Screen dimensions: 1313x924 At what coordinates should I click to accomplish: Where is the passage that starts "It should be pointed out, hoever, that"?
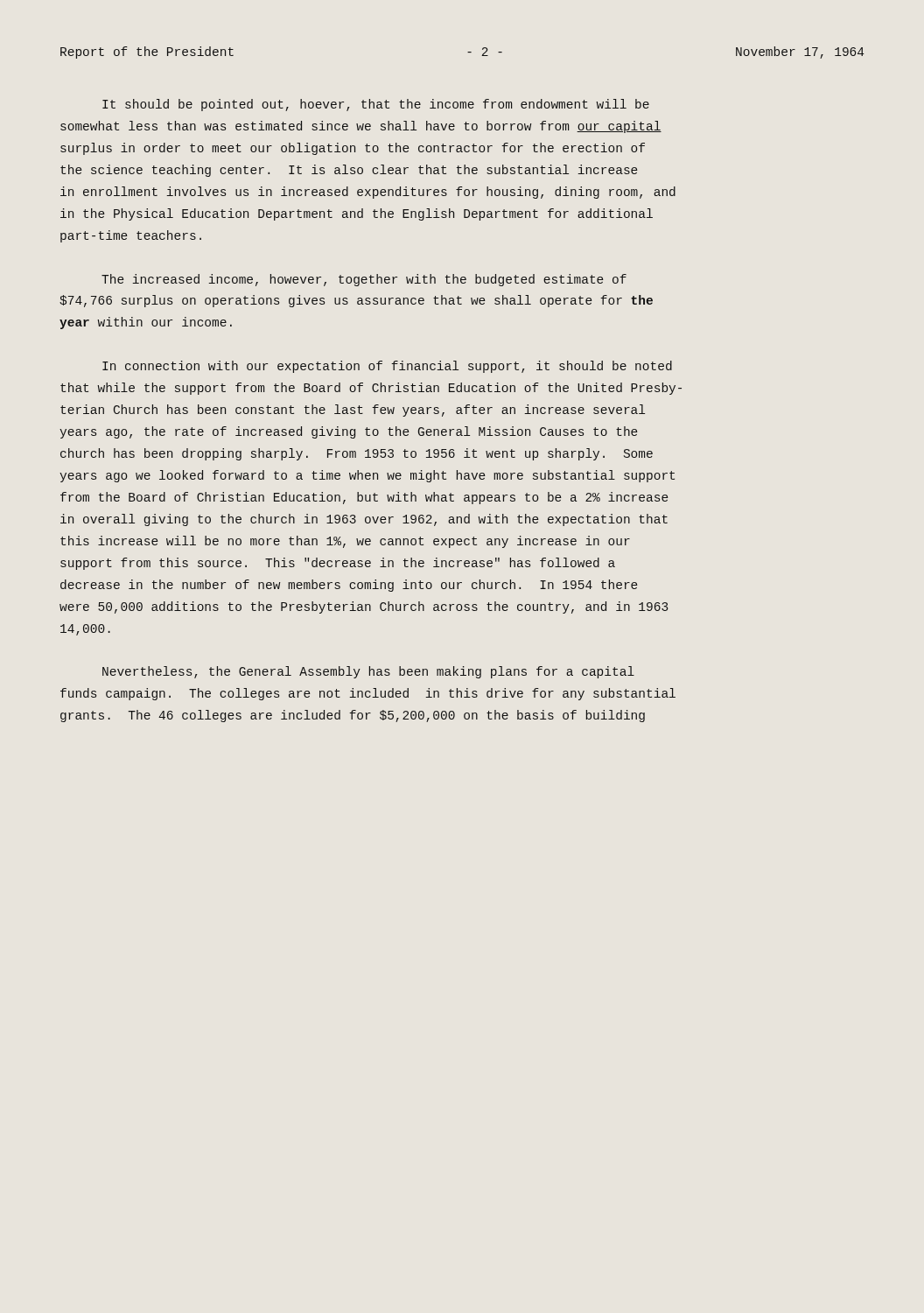pyautogui.click(x=462, y=411)
